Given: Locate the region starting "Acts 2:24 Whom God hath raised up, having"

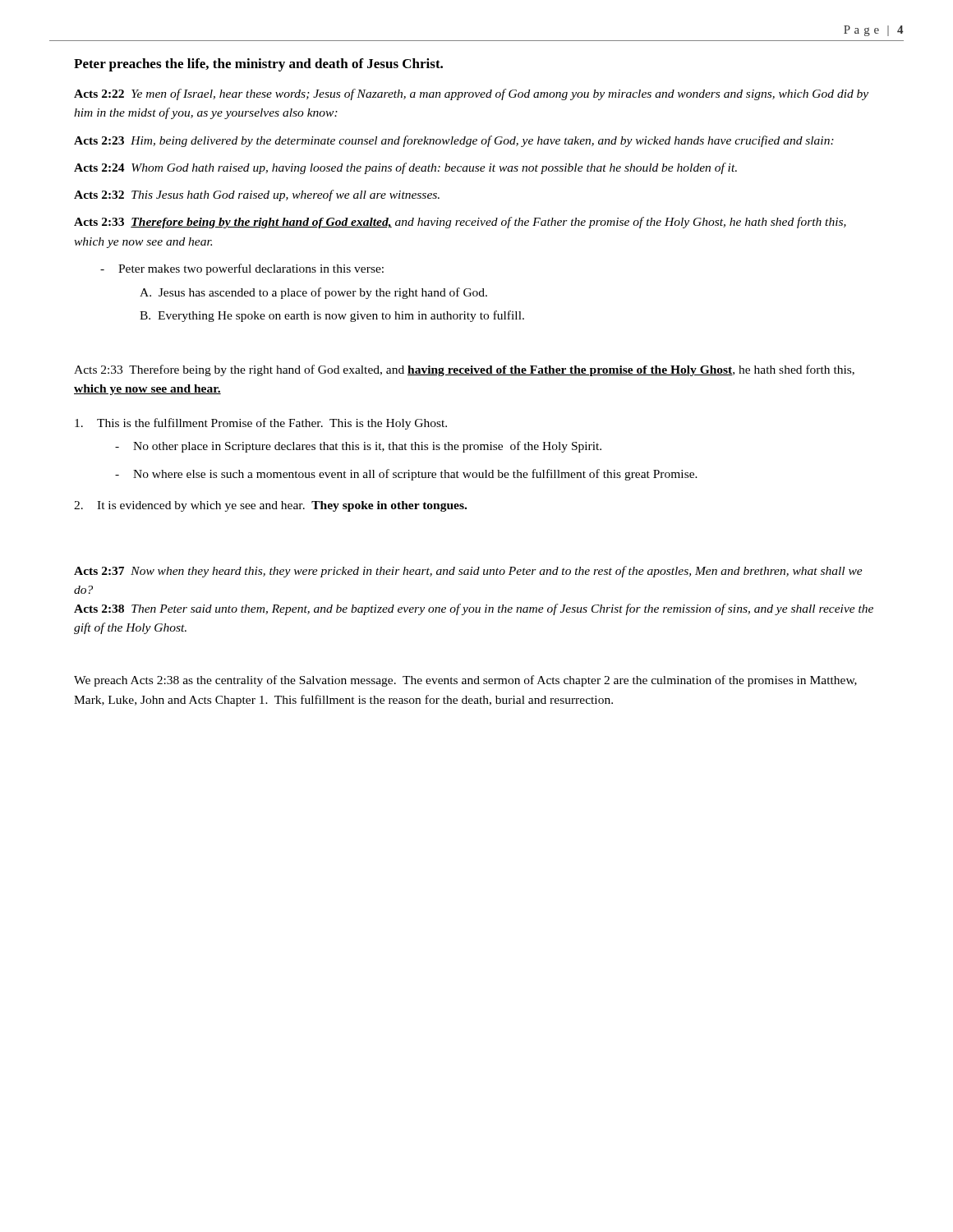Looking at the screenshot, I should 406,167.
